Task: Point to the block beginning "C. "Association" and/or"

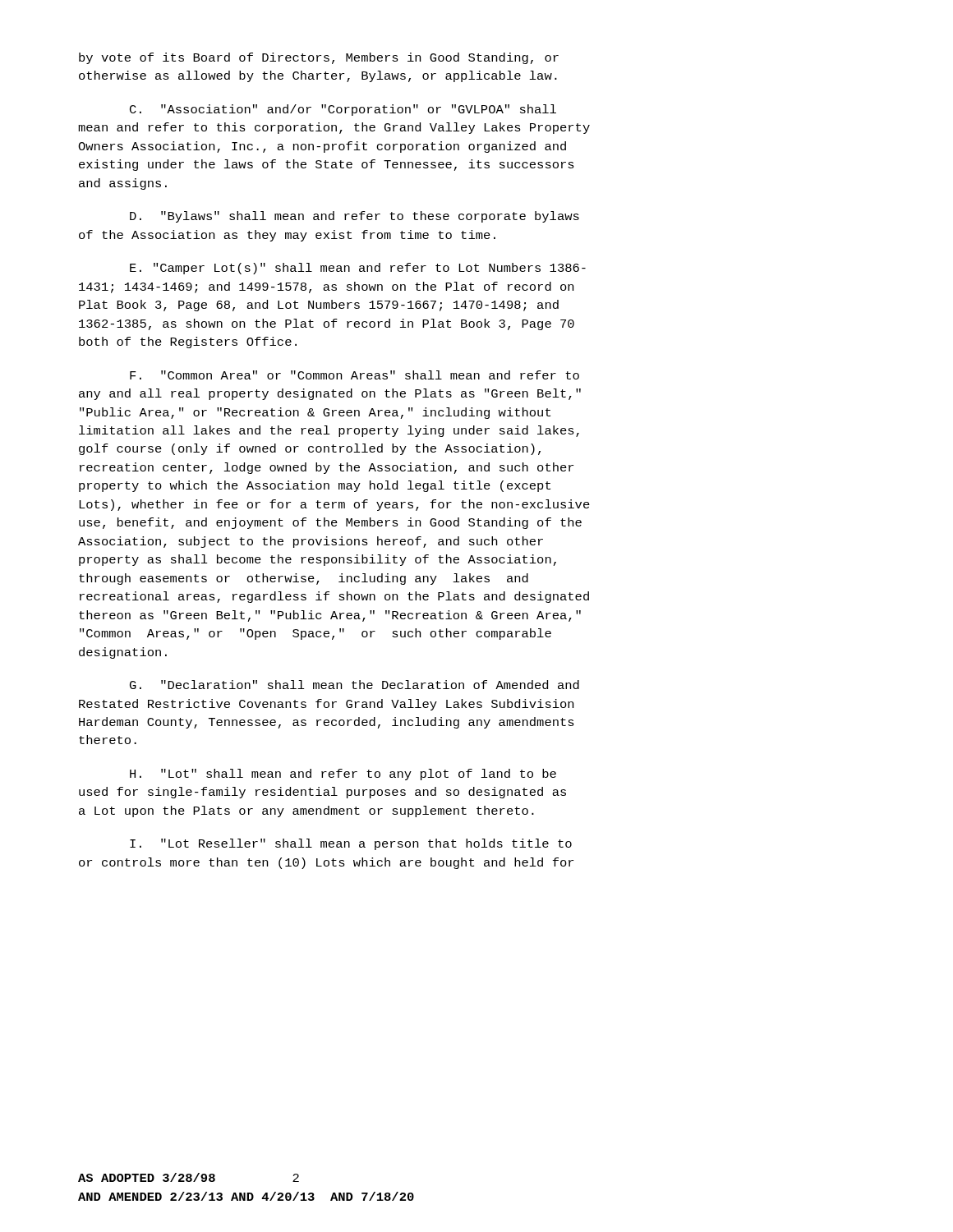Action: [334, 147]
